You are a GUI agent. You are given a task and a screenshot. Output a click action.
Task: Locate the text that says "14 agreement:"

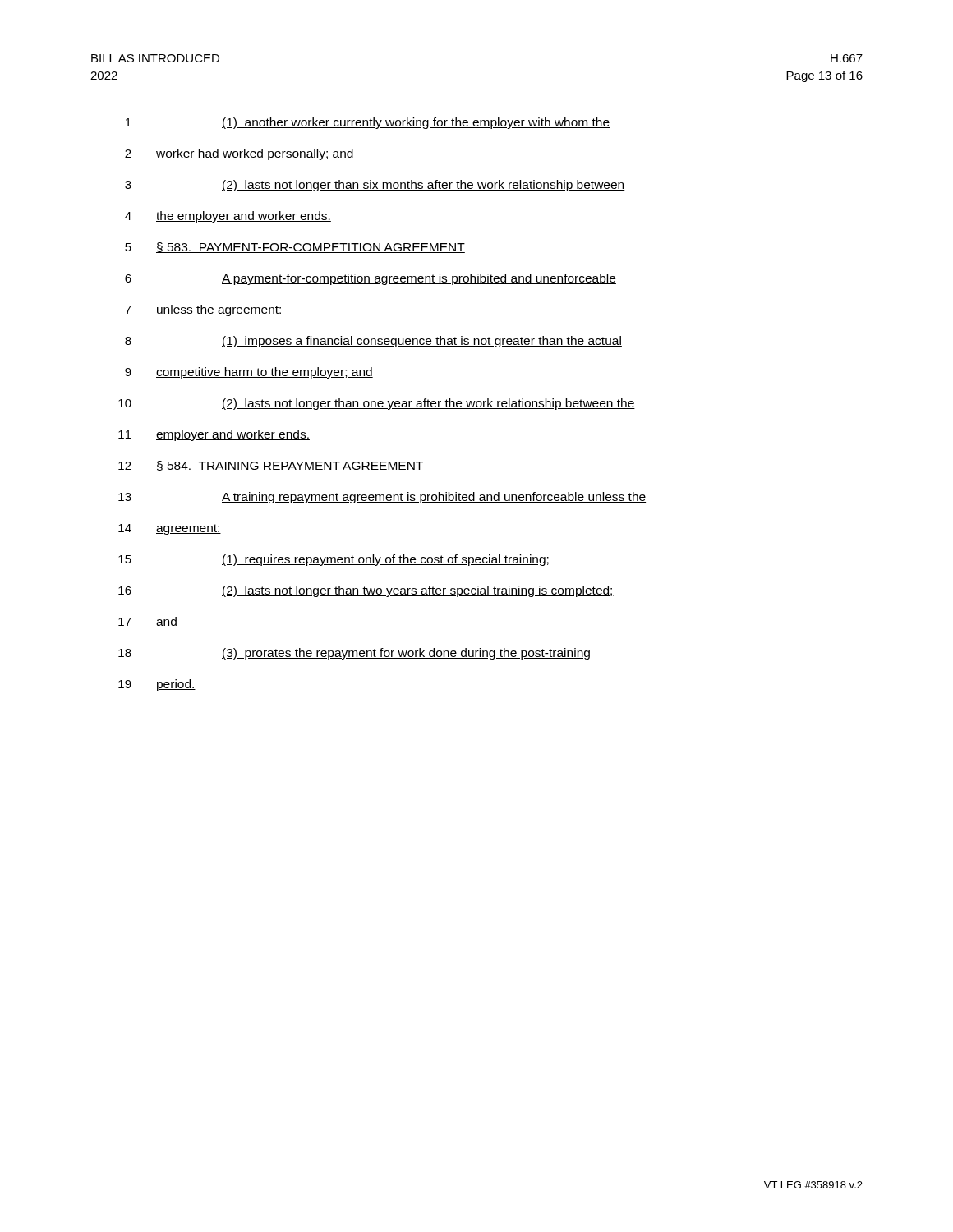[155, 528]
